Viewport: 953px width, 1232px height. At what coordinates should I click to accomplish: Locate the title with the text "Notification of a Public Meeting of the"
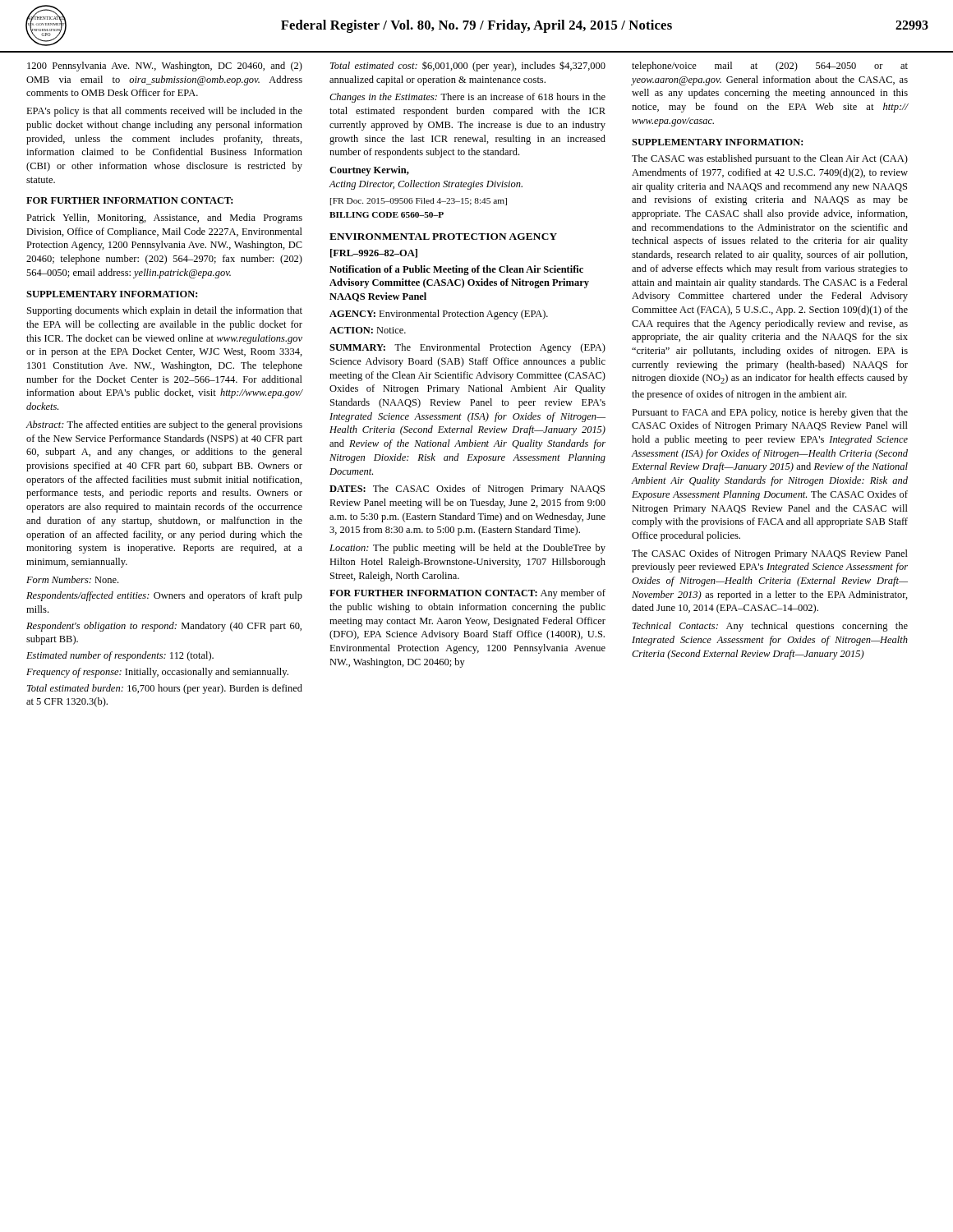tap(459, 283)
